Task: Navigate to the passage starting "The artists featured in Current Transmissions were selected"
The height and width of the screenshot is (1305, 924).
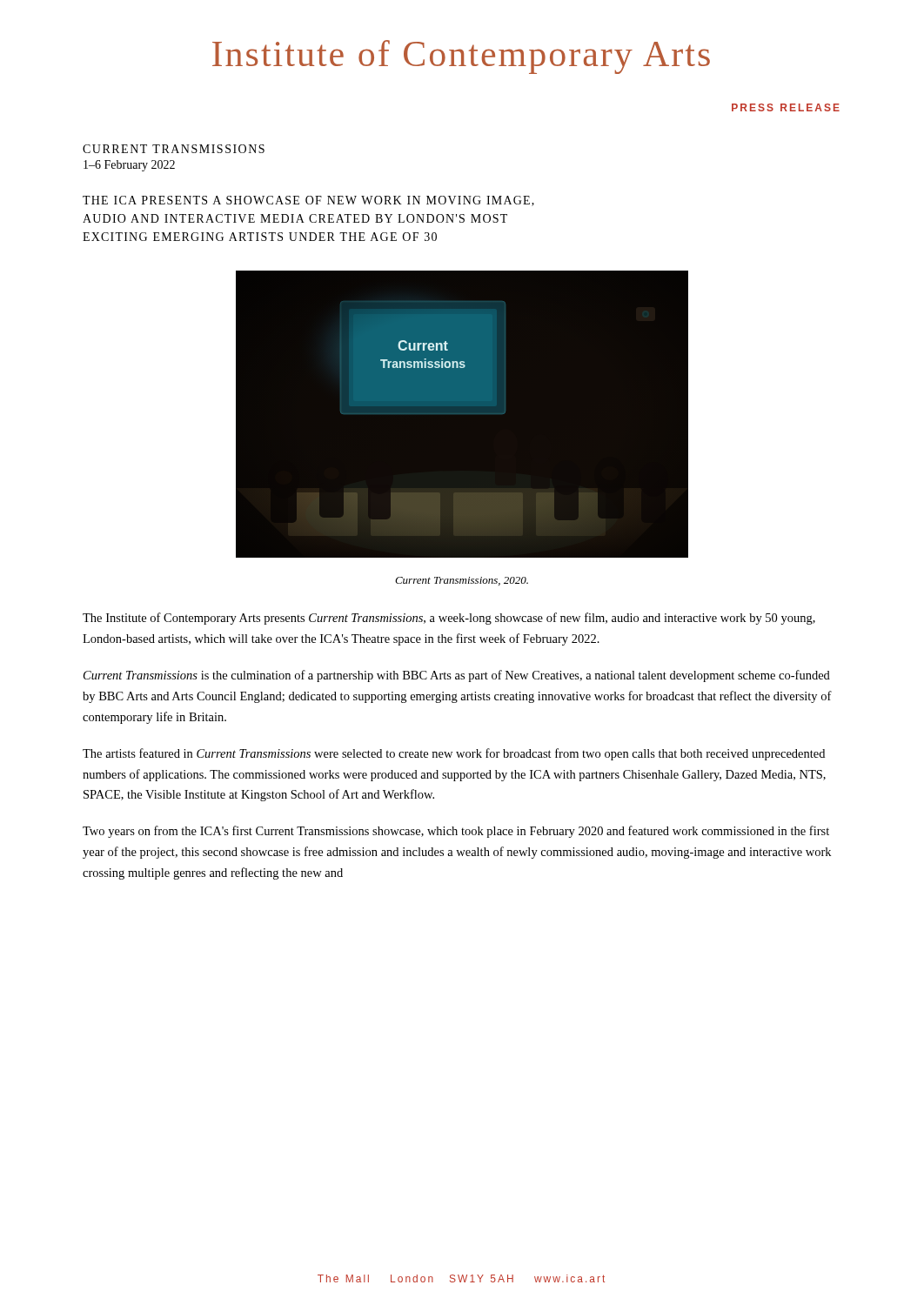Action: click(x=462, y=775)
